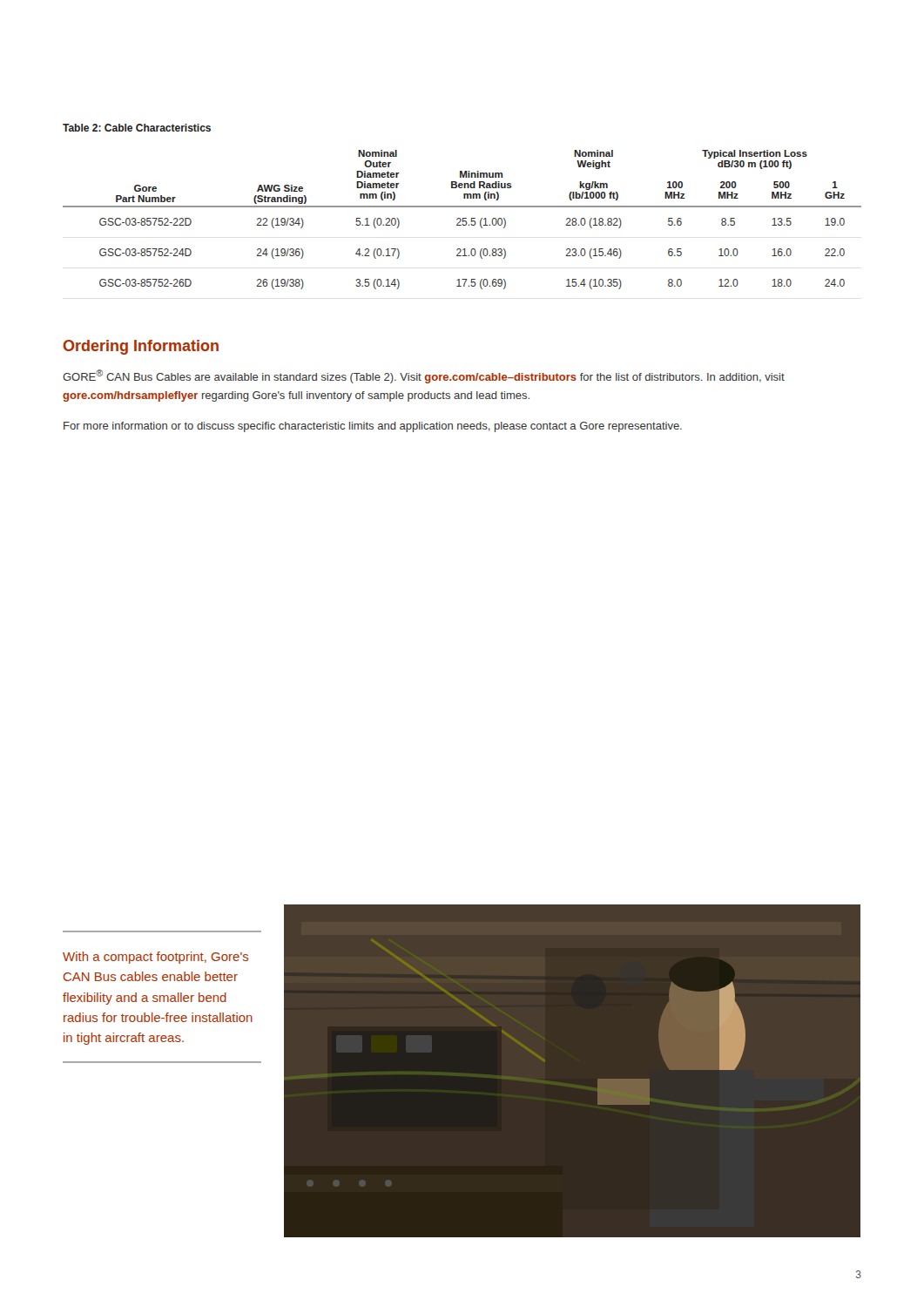Locate the block of text that opens with "For more information or"

click(373, 426)
